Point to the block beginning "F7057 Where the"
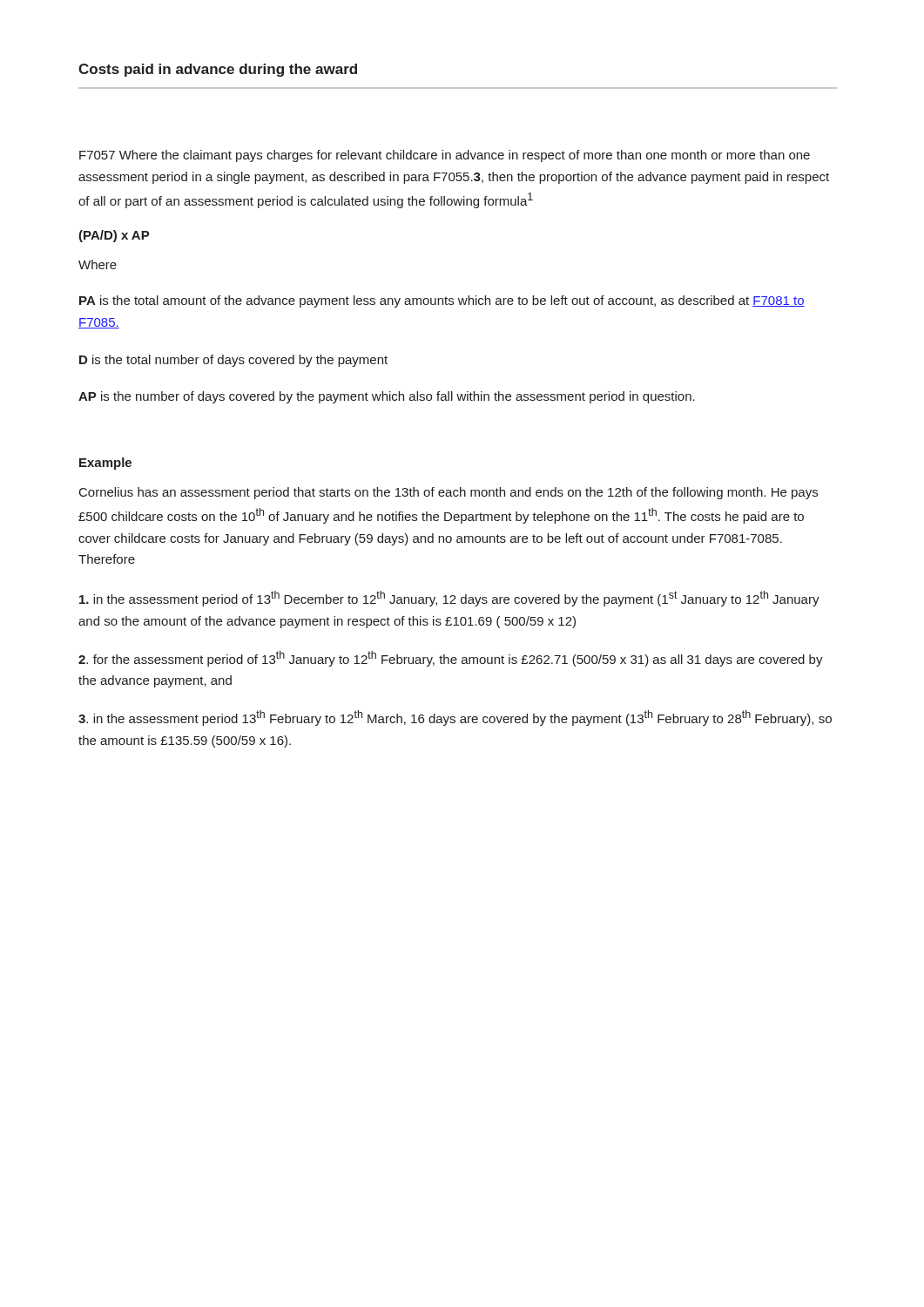Image resolution: width=924 pixels, height=1307 pixels. (454, 178)
